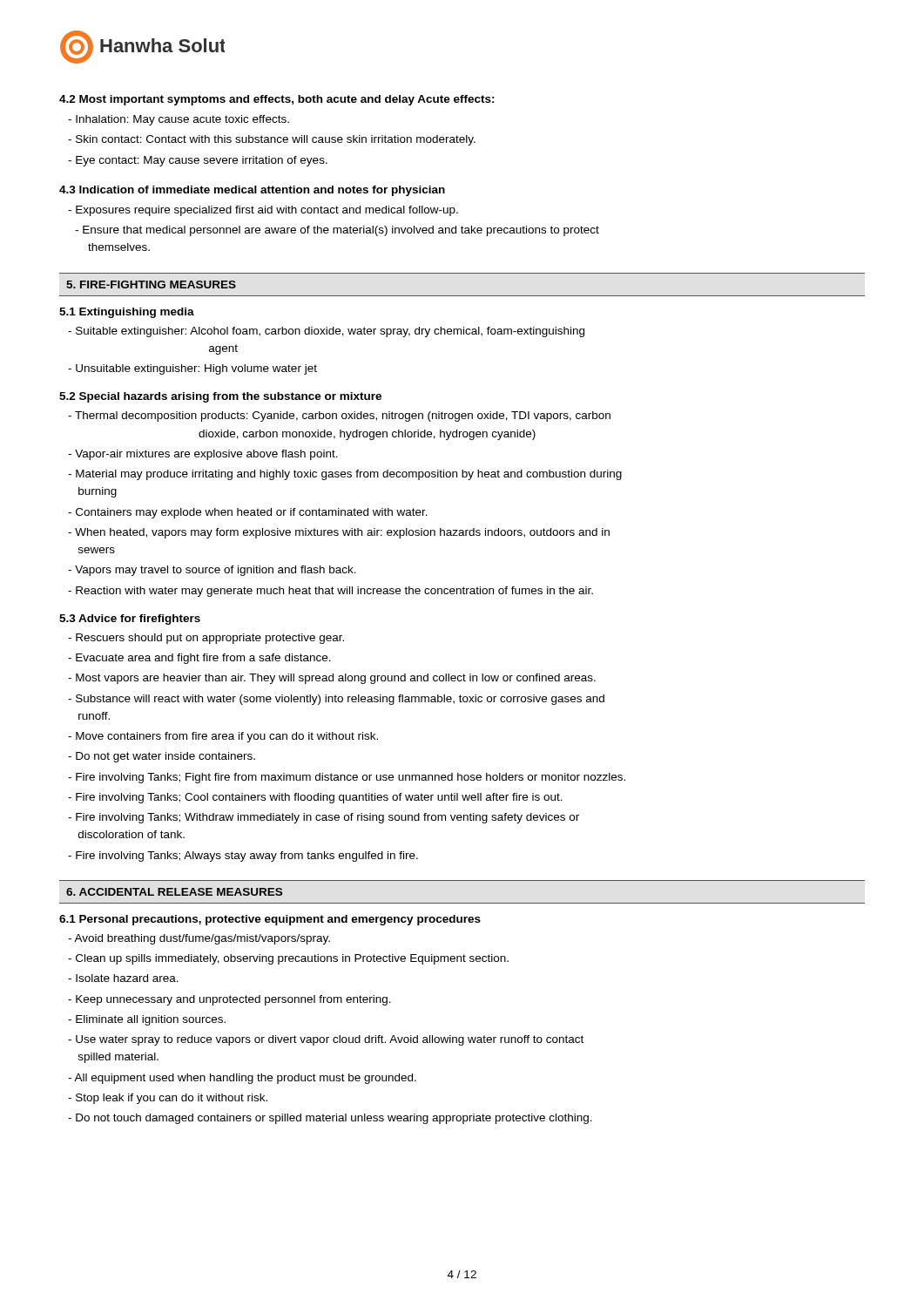Locate the block of text that opens with "Material may produce irritating and highly"
Image resolution: width=924 pixels, height=1307 pixels.
[x=345, y=482]
